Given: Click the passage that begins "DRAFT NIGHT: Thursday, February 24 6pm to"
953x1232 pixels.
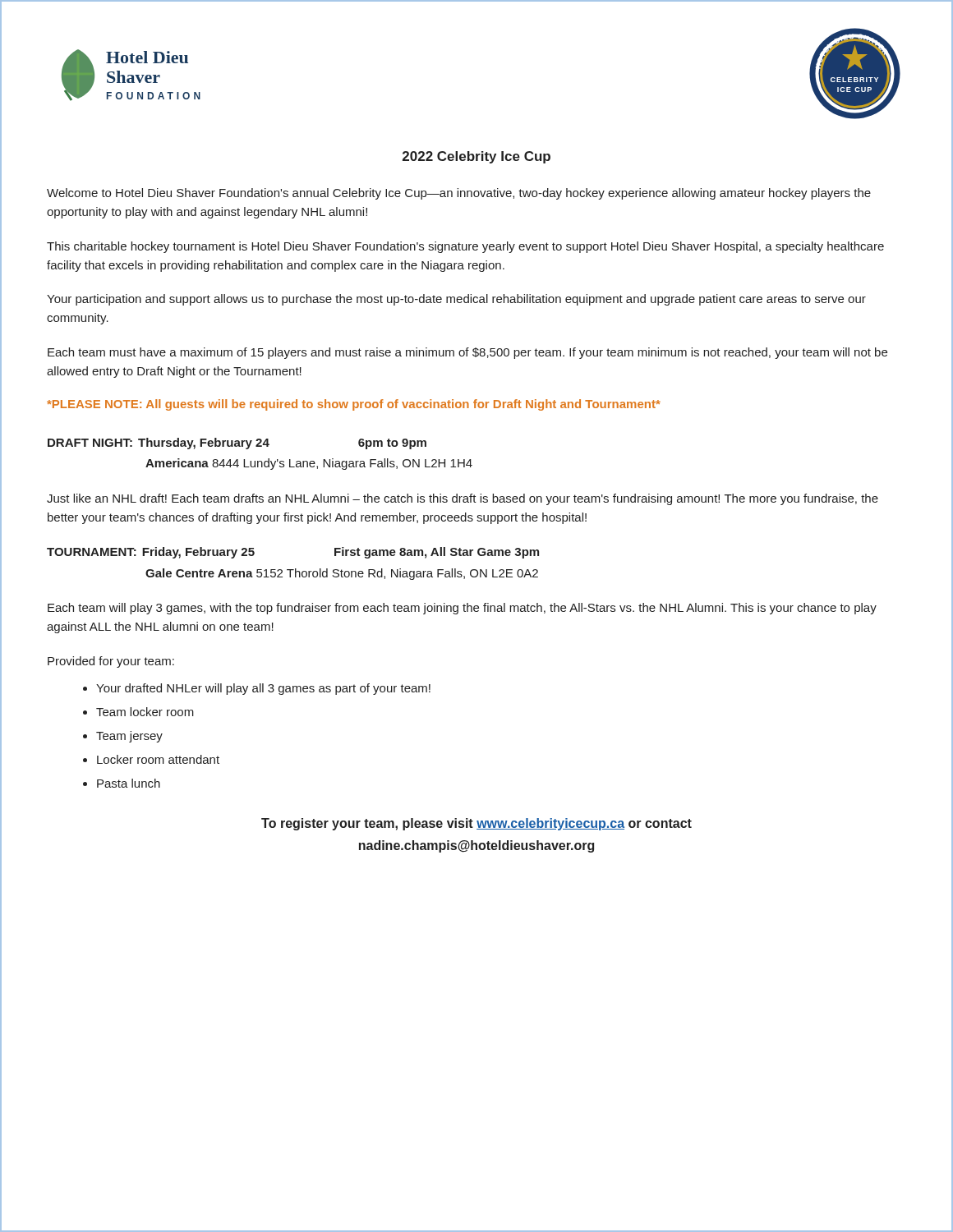Looking at the screenshot, I should pyautogui.click(x=476, y=453).
